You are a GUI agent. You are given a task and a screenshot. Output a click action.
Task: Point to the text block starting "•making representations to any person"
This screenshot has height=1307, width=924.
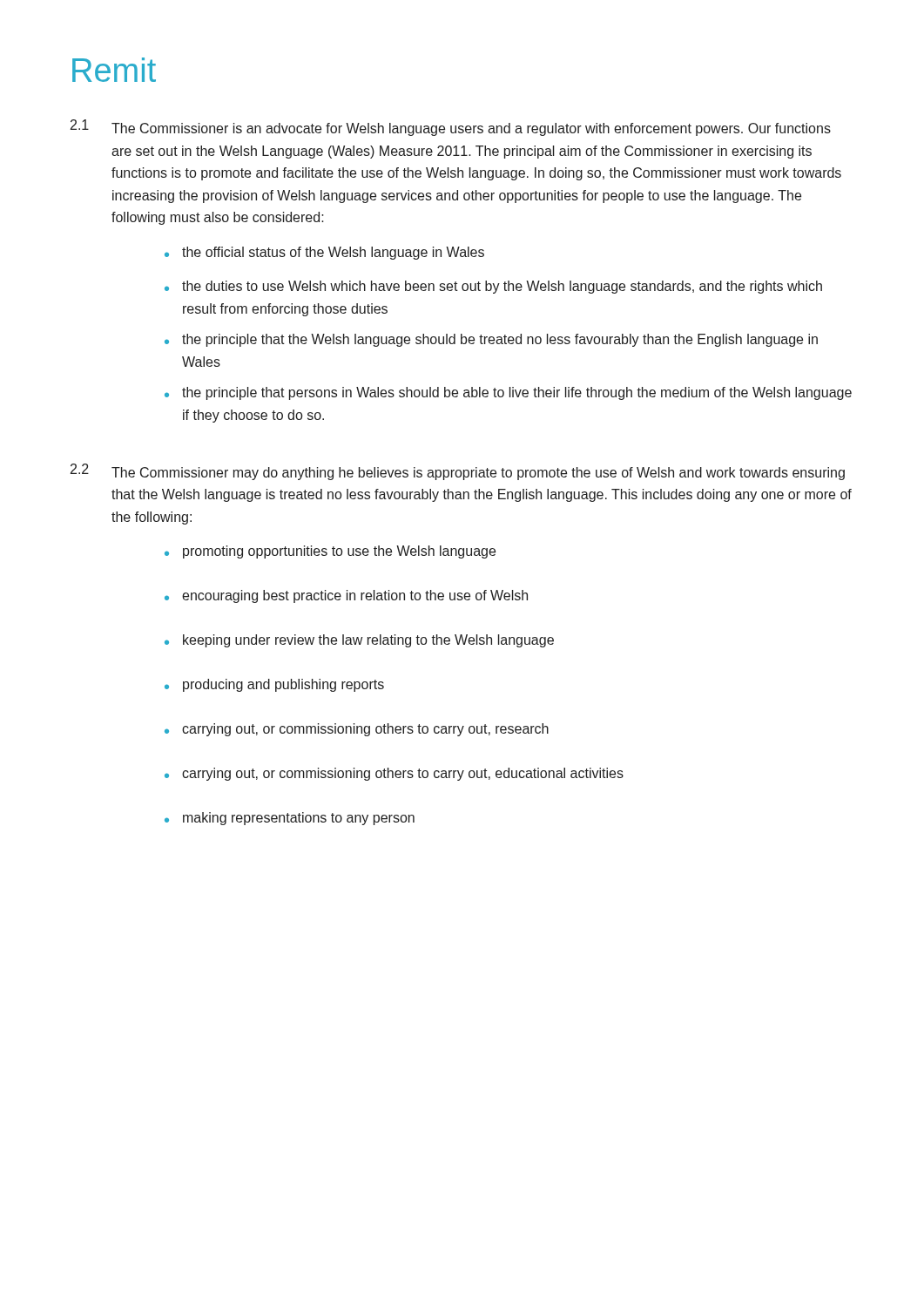(x=289, y=820)
